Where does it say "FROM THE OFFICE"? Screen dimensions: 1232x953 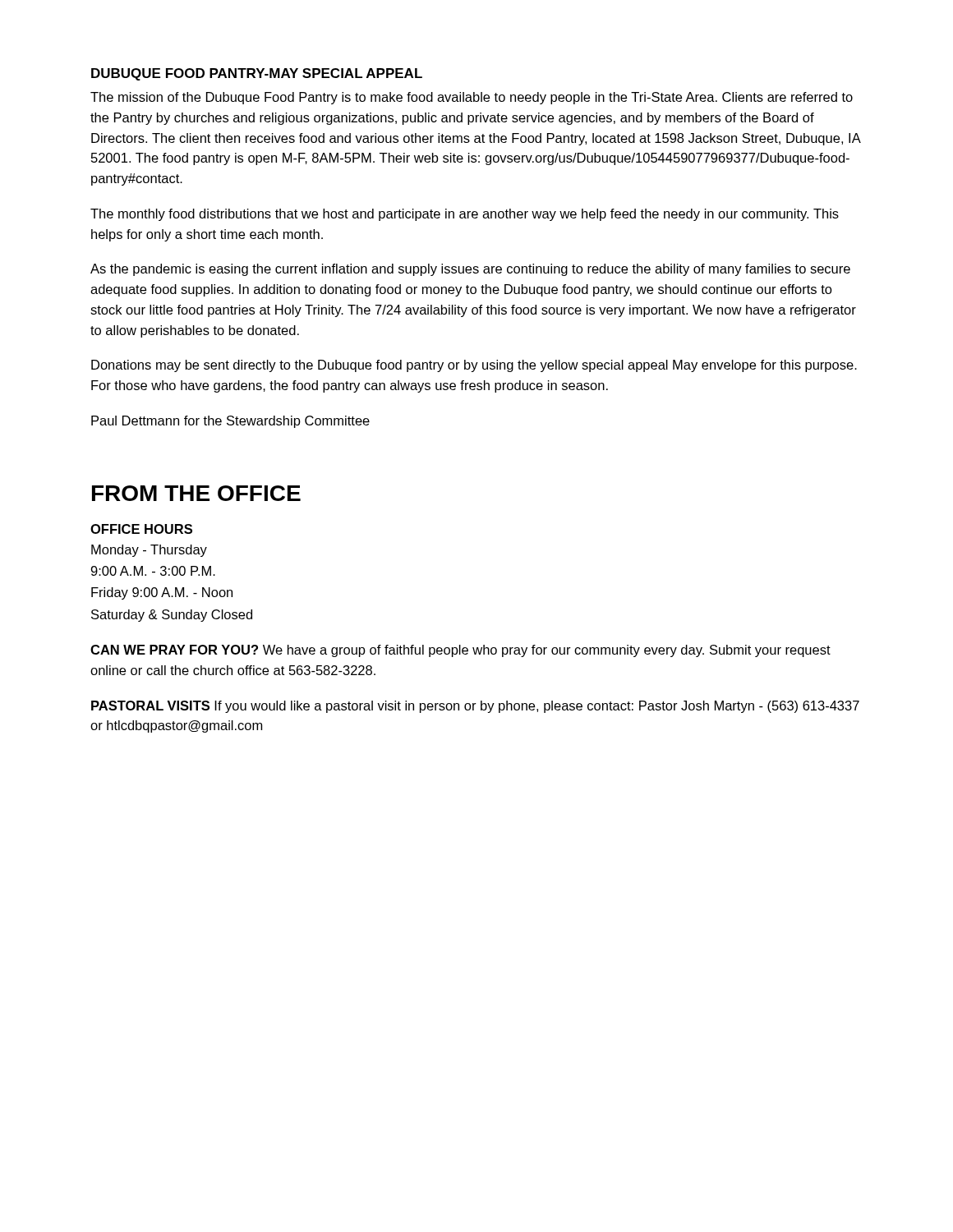pyautogui.click(x=196, y=493)
